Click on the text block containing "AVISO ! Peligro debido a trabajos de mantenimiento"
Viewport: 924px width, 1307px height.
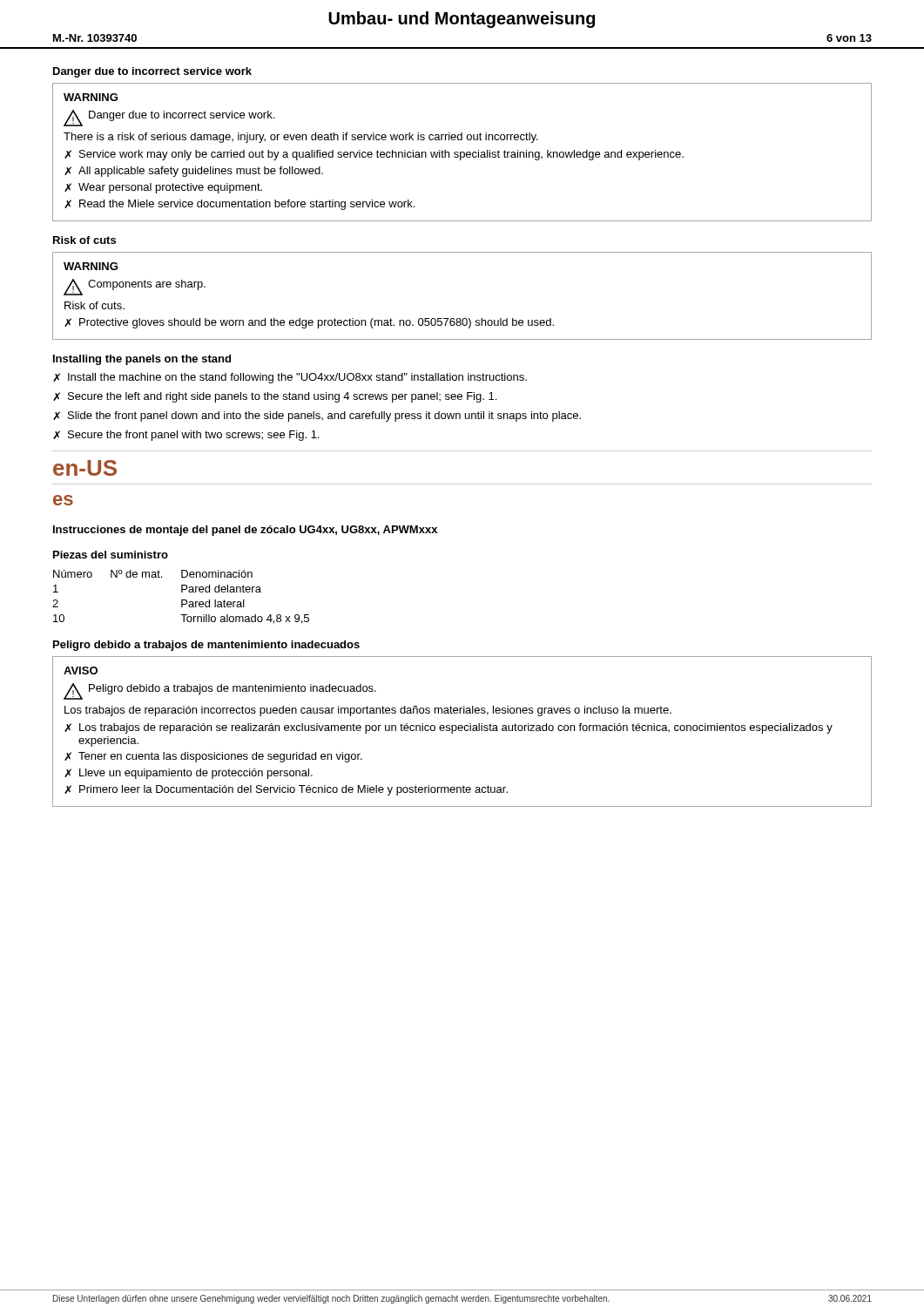pyautogui.click(x=462, y=730)
